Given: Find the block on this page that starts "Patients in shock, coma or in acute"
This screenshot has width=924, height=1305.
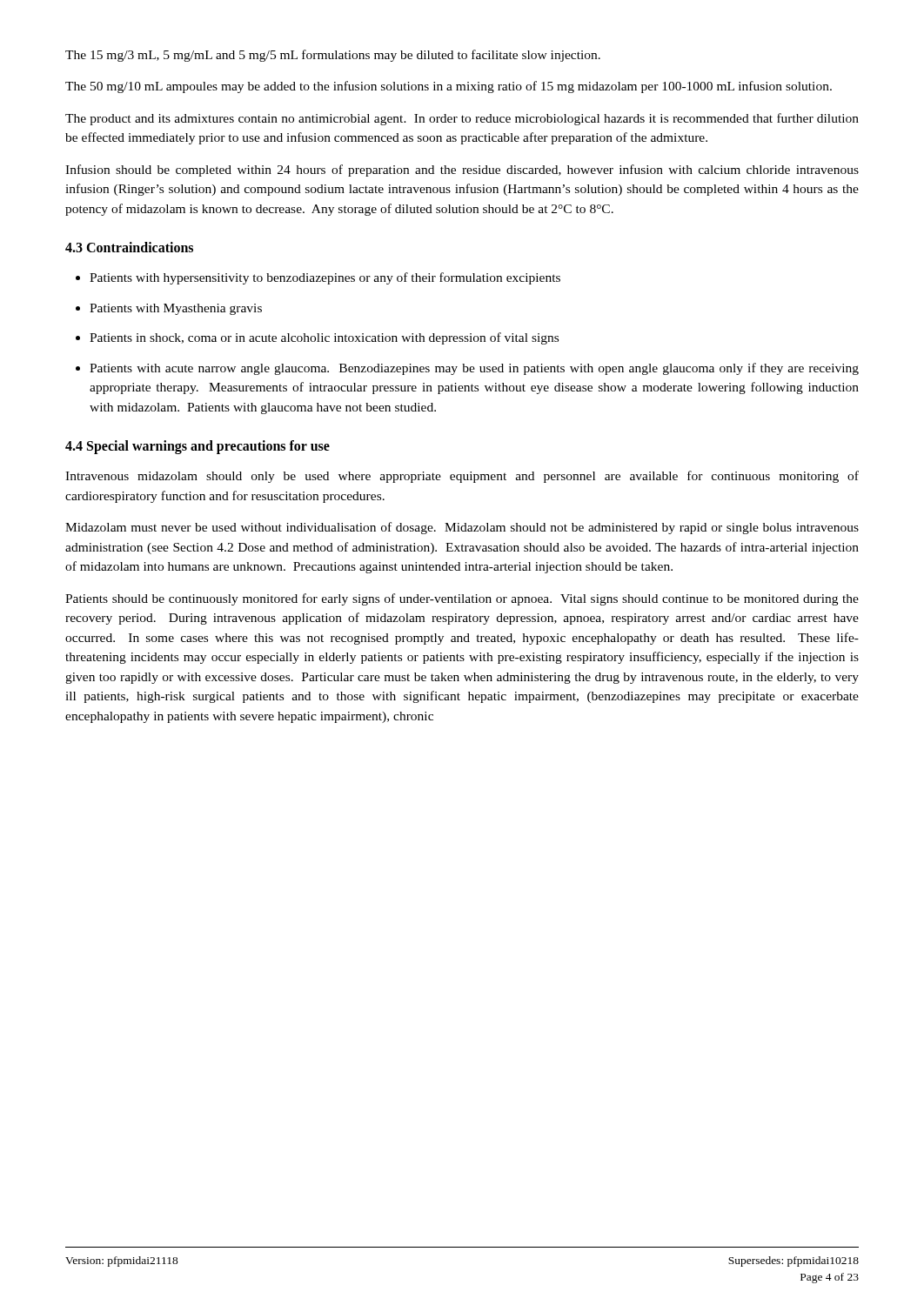Looking at the screenshot, I should [474, 338].
